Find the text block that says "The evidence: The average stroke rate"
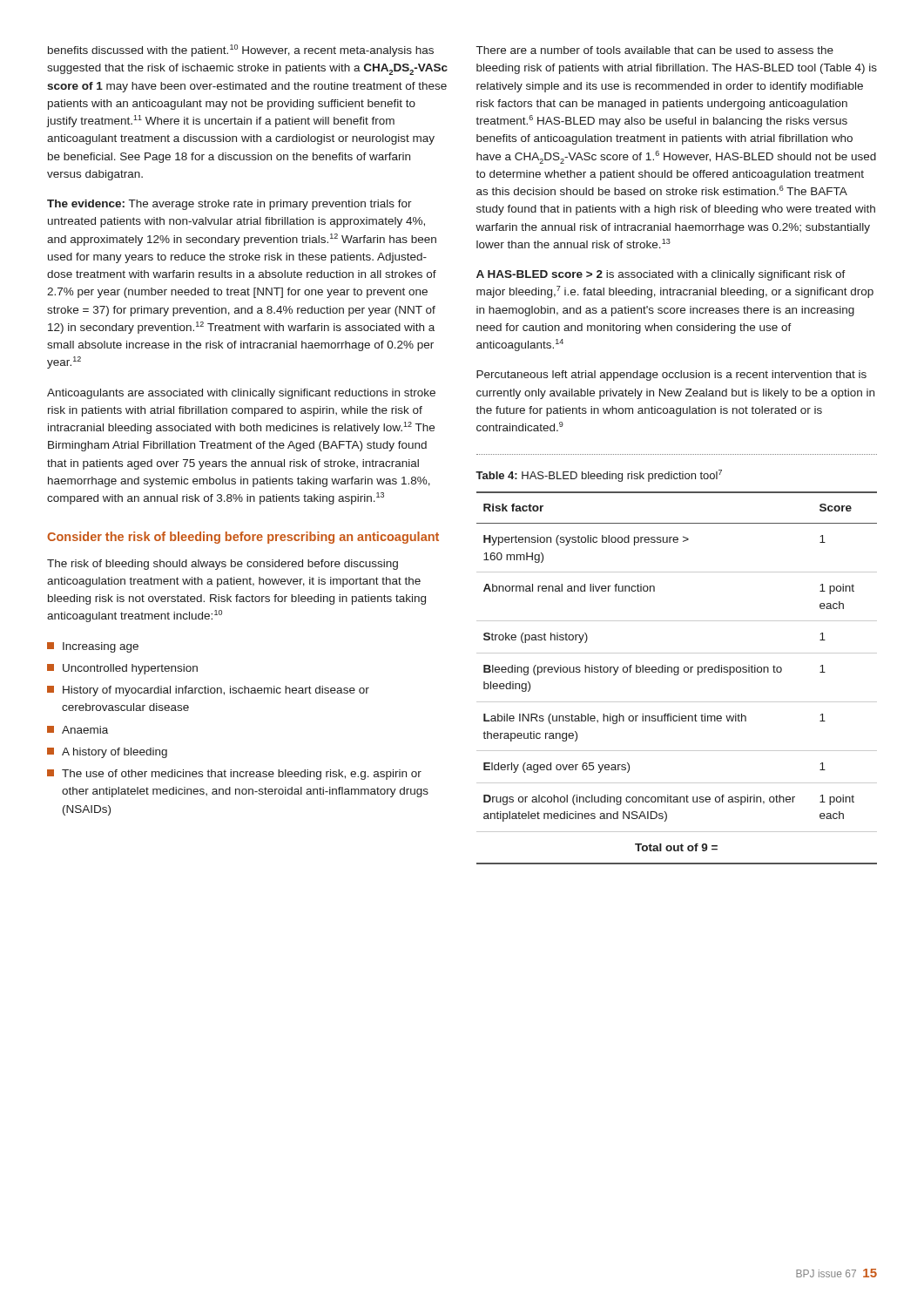Screen dimensions: 1307x924 pos(248,283)
